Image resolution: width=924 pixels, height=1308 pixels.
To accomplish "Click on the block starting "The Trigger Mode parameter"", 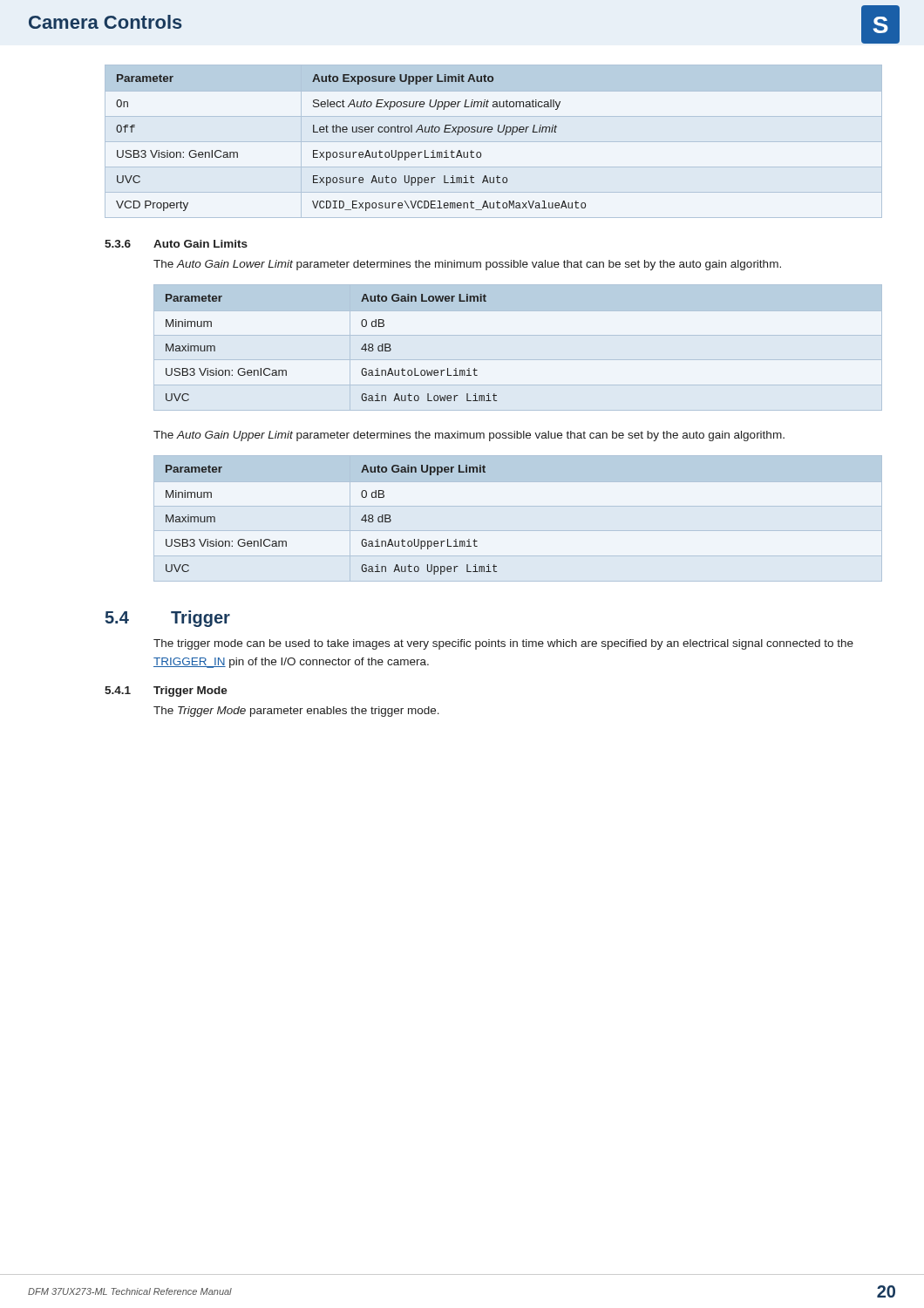I will (x=297, y=710).
